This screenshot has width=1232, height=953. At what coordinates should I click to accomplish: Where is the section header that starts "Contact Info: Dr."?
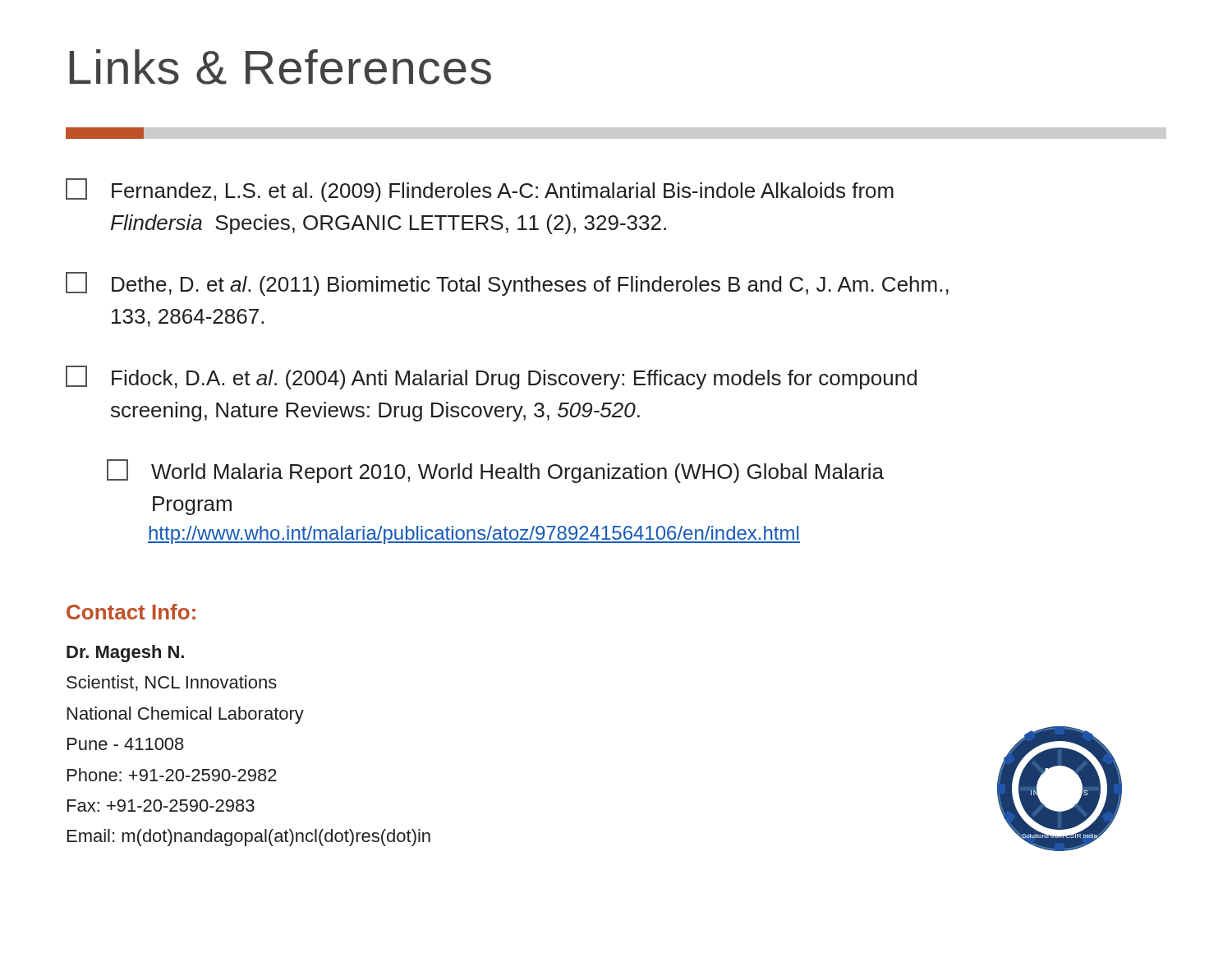tap(248, 726)
